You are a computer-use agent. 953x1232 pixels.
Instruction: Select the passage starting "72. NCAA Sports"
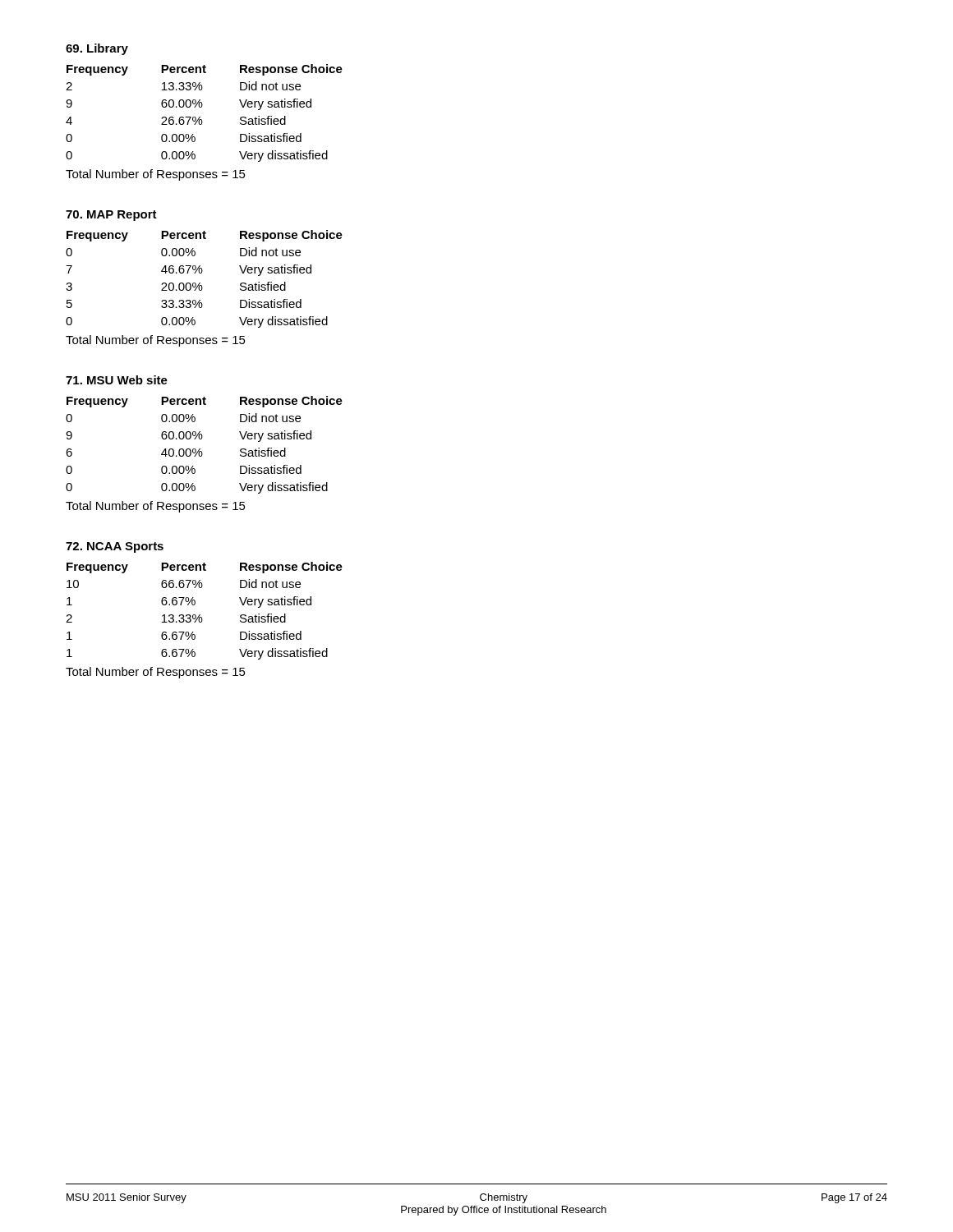point(115,546)
